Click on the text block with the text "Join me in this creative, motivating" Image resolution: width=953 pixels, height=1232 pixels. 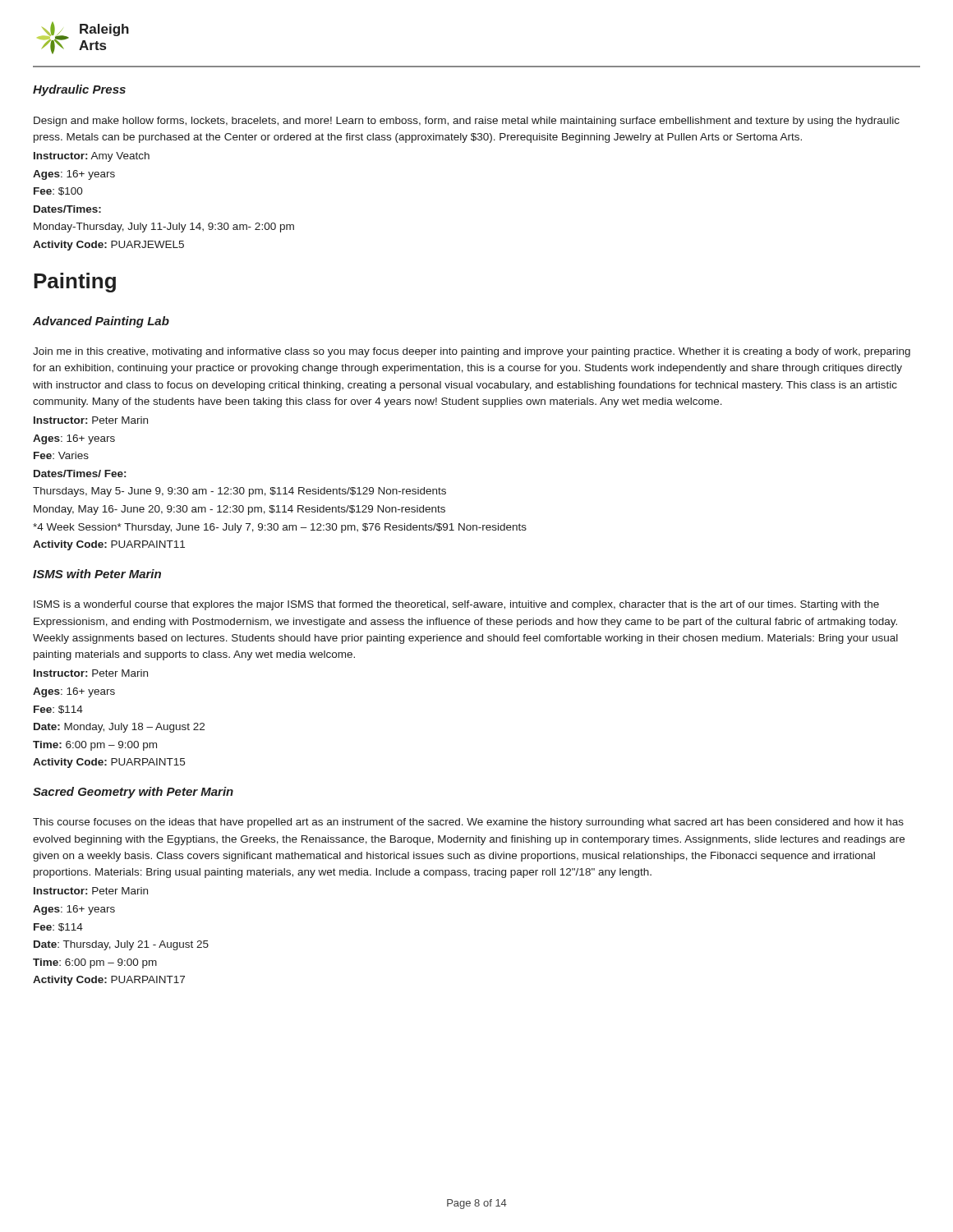[472, 352]
